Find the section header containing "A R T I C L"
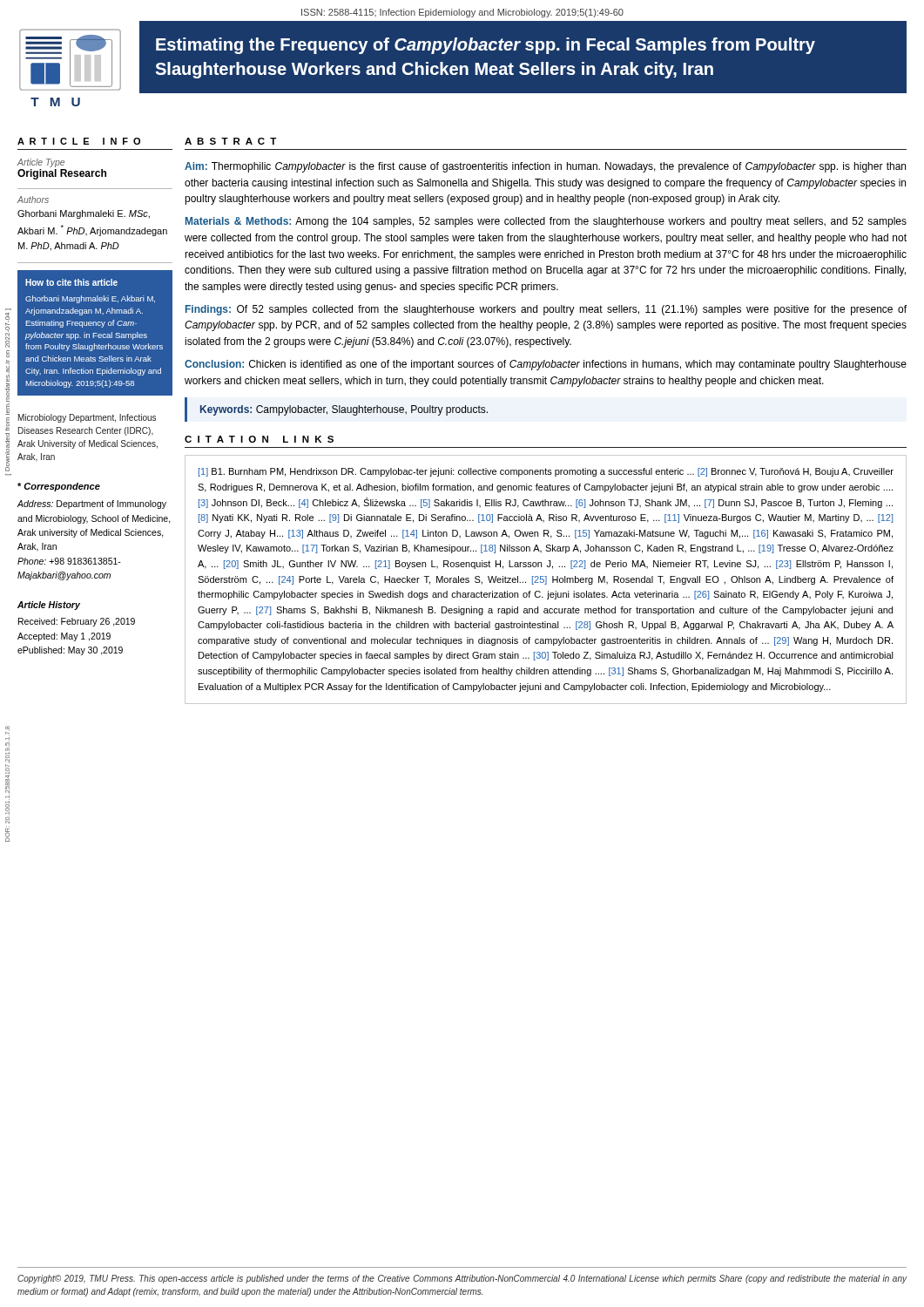Image resolution: width=924 pixels, height=1307 pixels. (80, 141)
